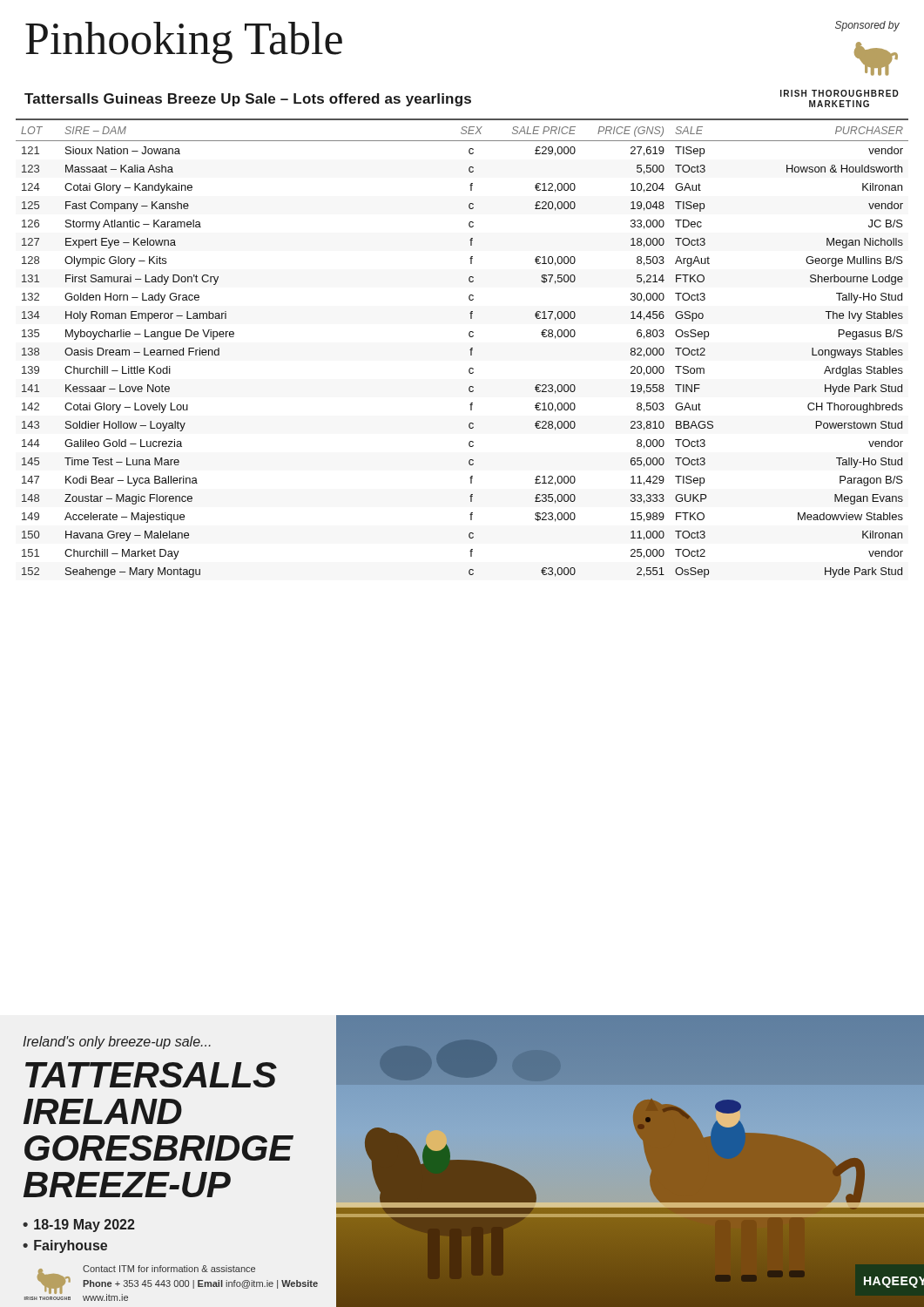Where does it say "Ireland's only breeze-up sale..."?

[117, 1042]
